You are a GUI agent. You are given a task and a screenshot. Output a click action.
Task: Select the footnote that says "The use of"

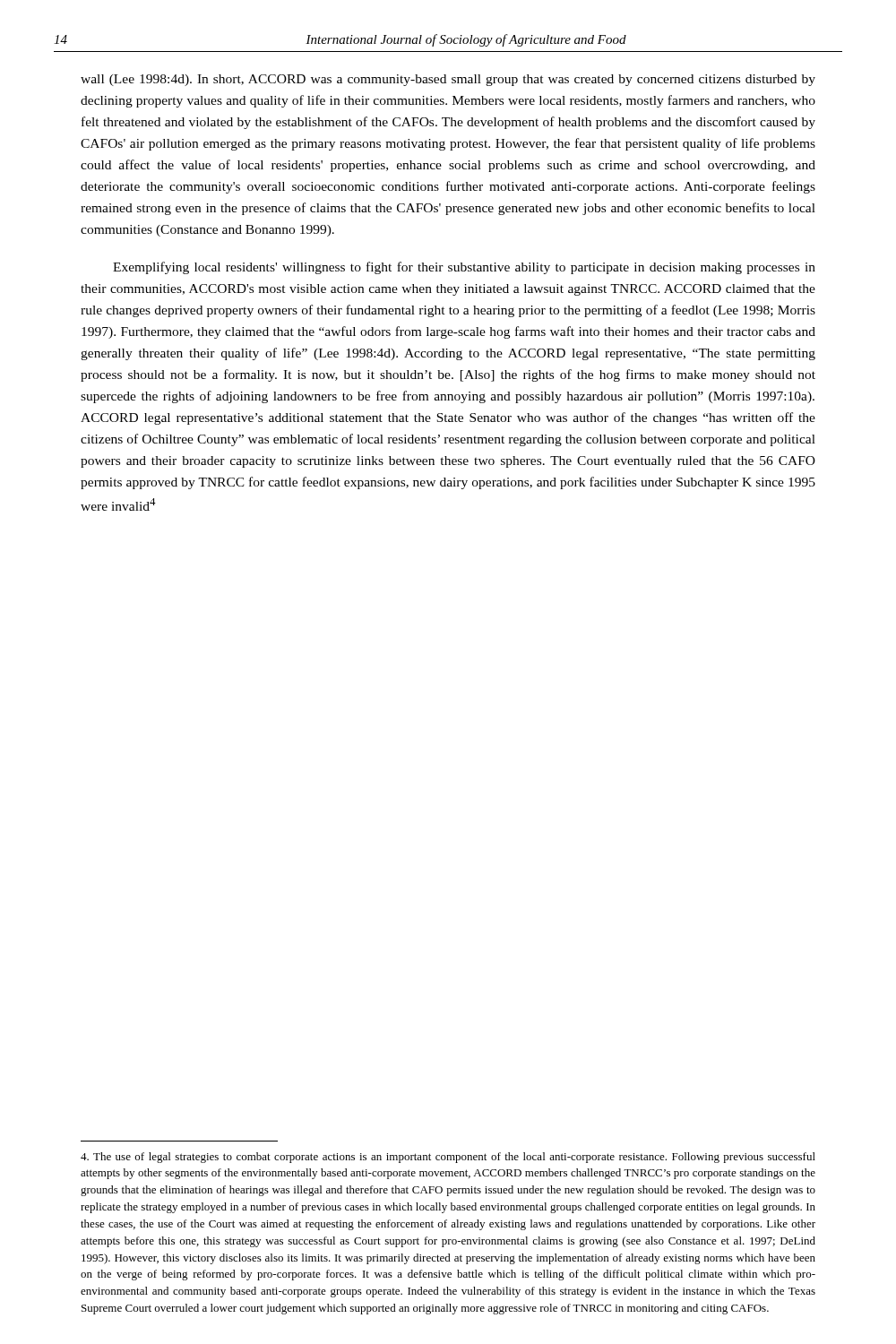[x=448, y=1232]
